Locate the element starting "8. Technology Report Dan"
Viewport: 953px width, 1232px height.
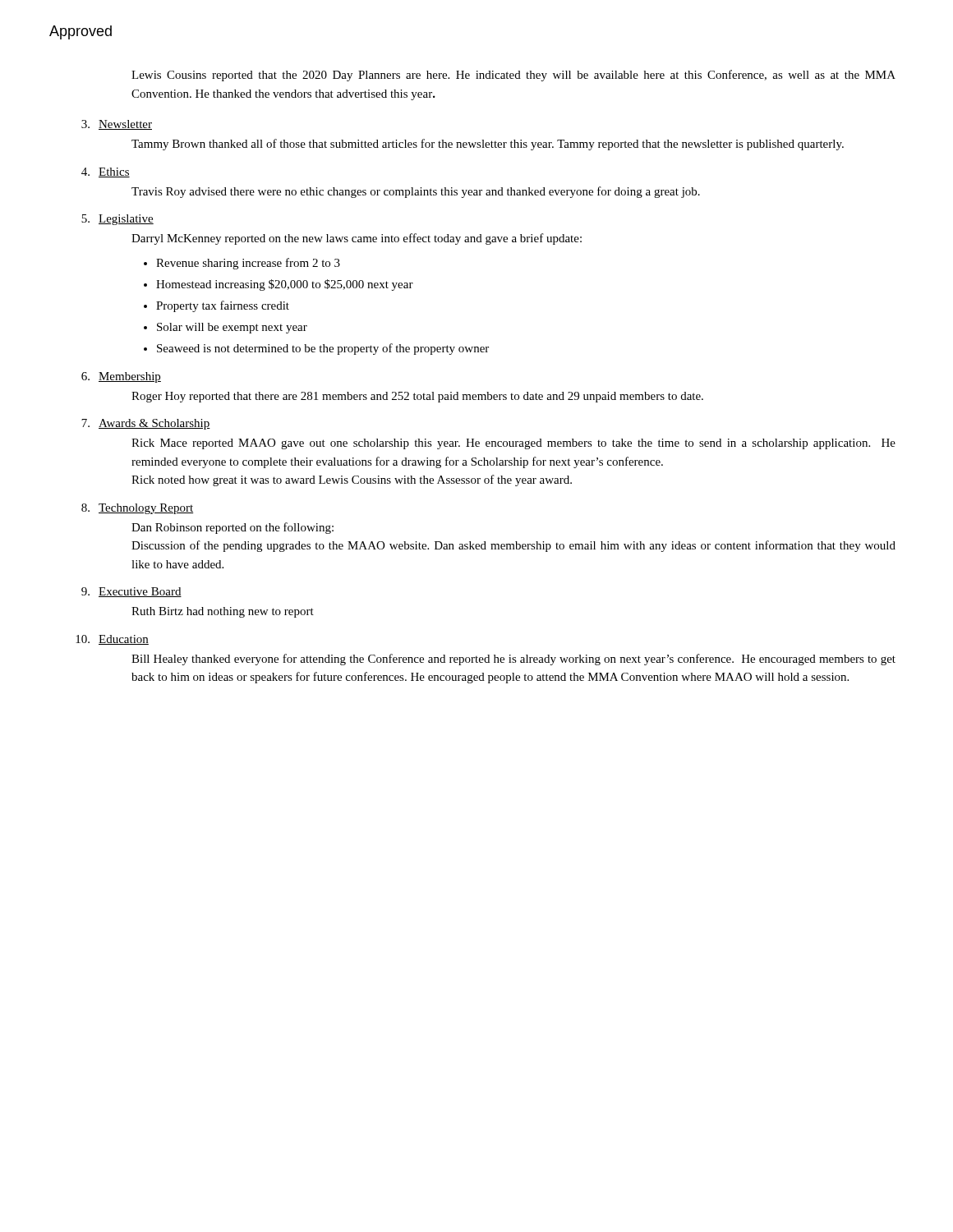click(476, 537)
